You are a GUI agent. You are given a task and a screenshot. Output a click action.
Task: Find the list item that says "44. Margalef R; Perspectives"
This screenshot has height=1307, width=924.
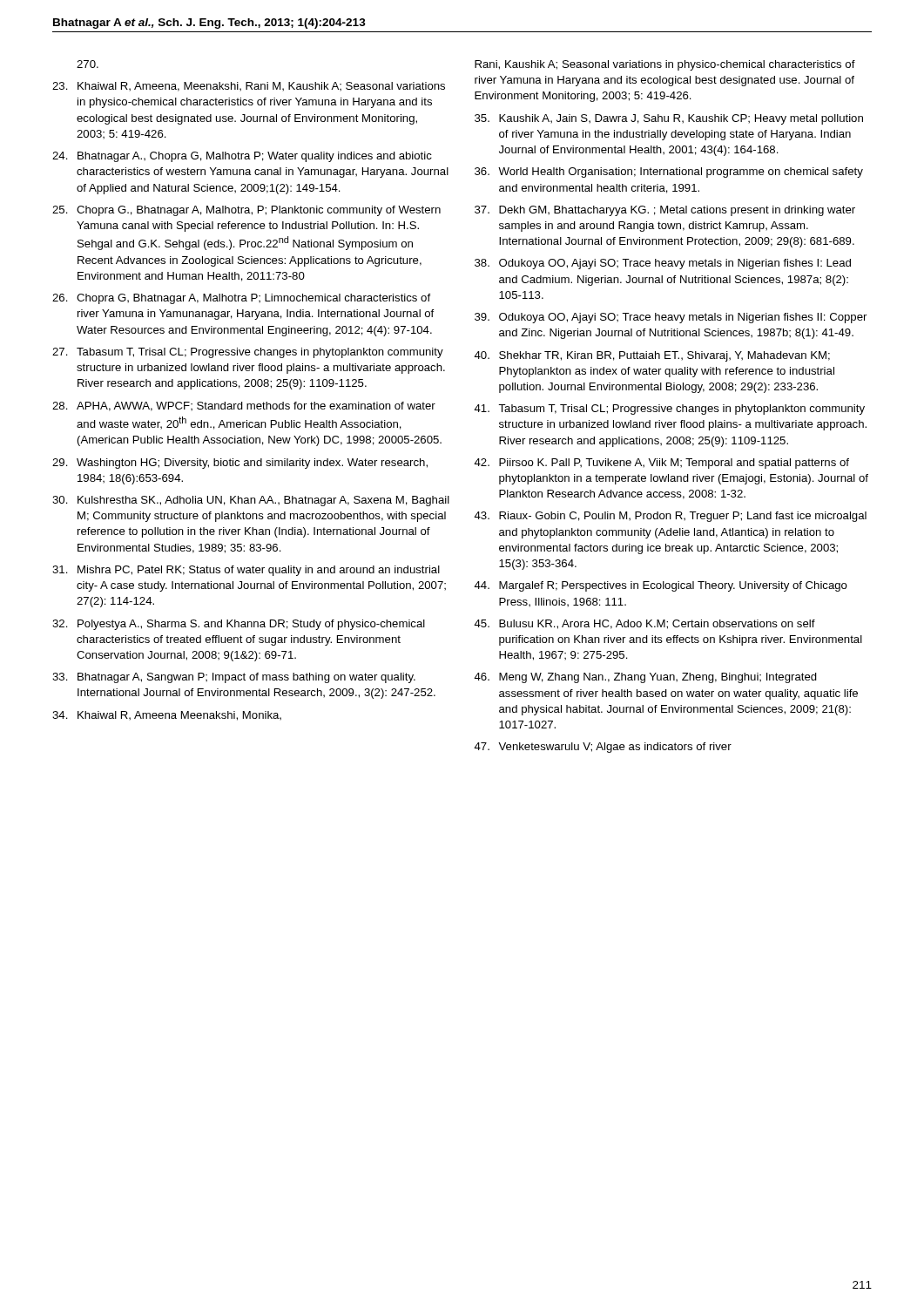pos(673,594)
